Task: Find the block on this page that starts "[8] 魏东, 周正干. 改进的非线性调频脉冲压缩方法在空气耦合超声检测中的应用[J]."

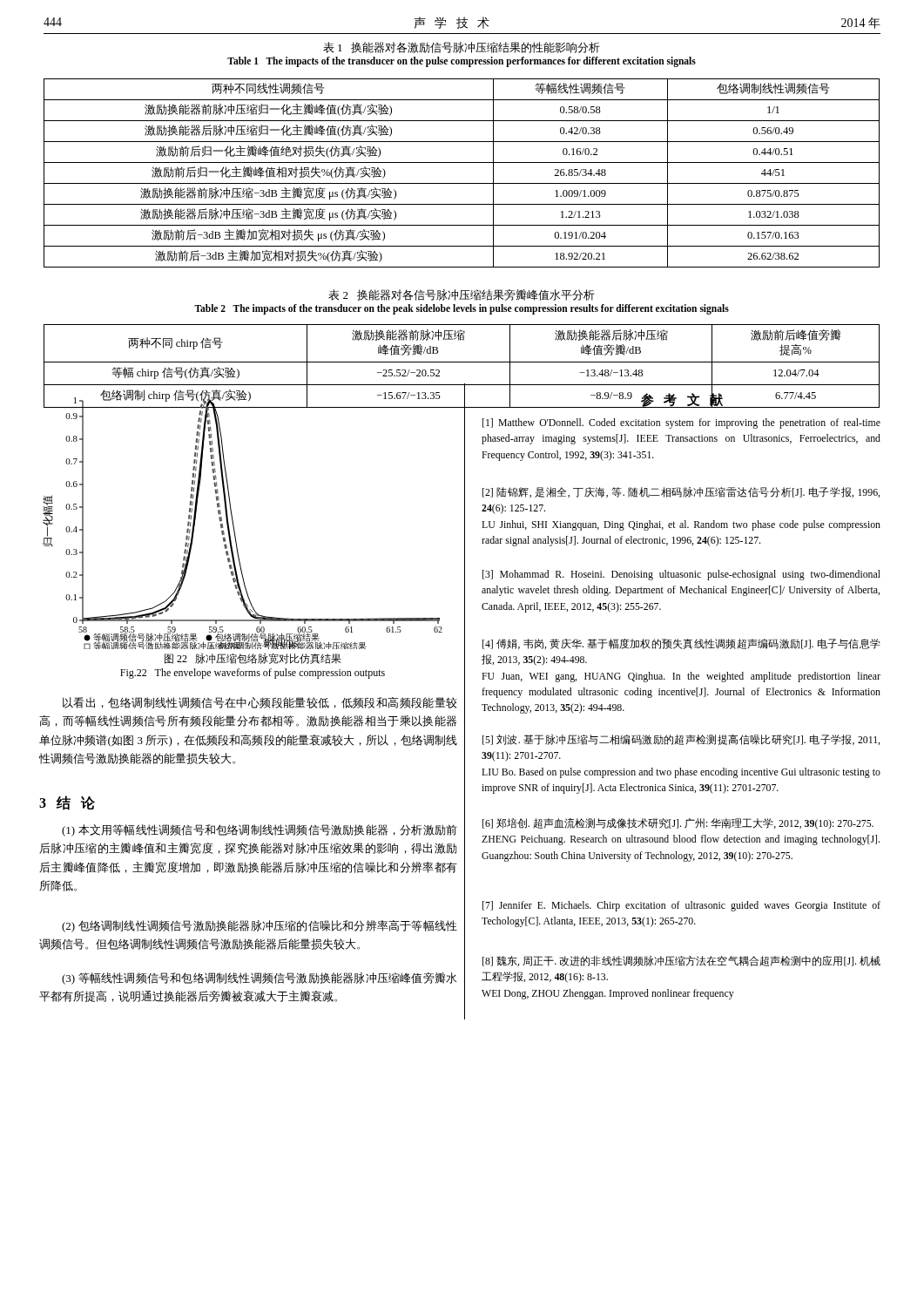Action: point(681,977)
